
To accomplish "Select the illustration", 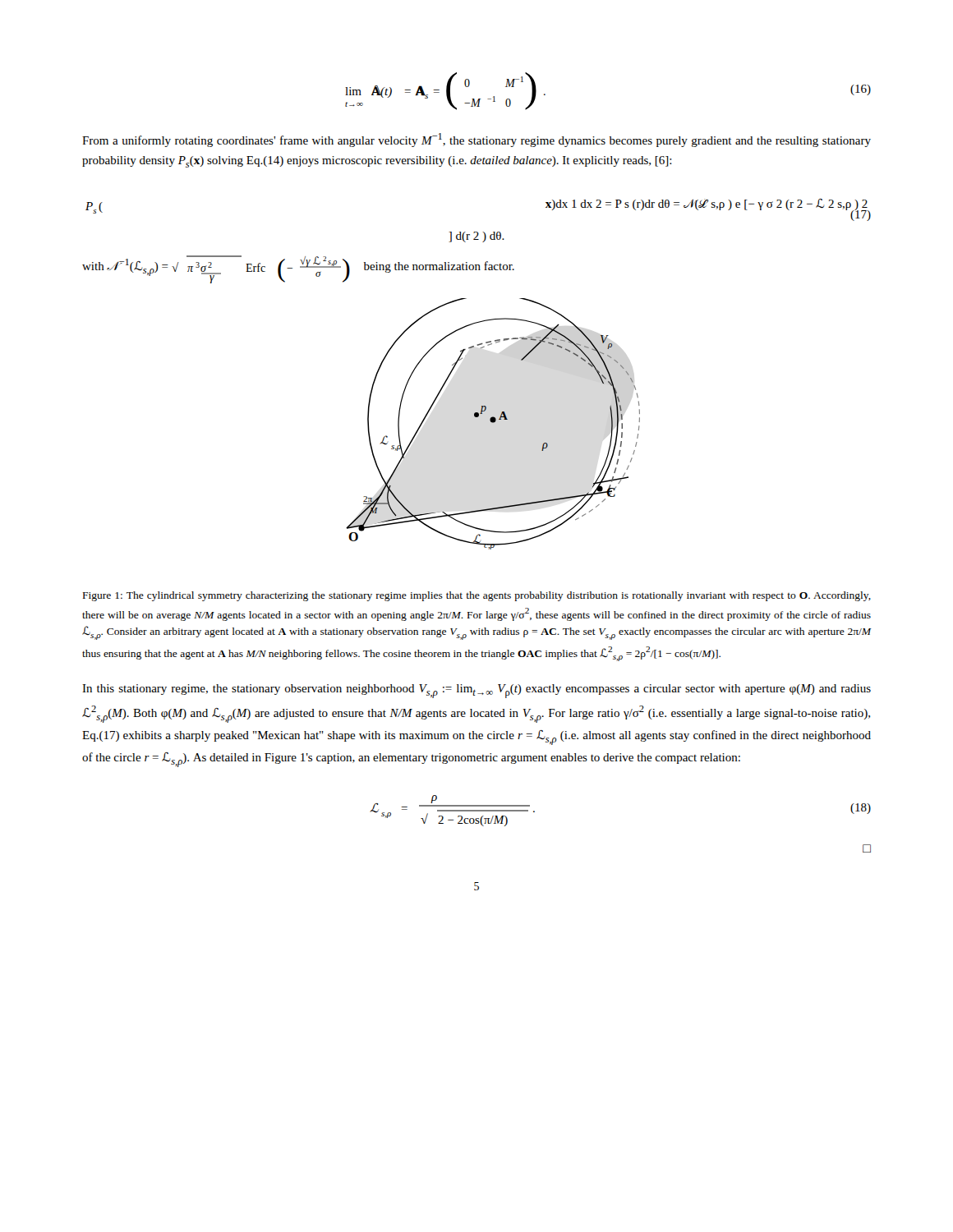I will pyautogui.click(x=476, y=440).
